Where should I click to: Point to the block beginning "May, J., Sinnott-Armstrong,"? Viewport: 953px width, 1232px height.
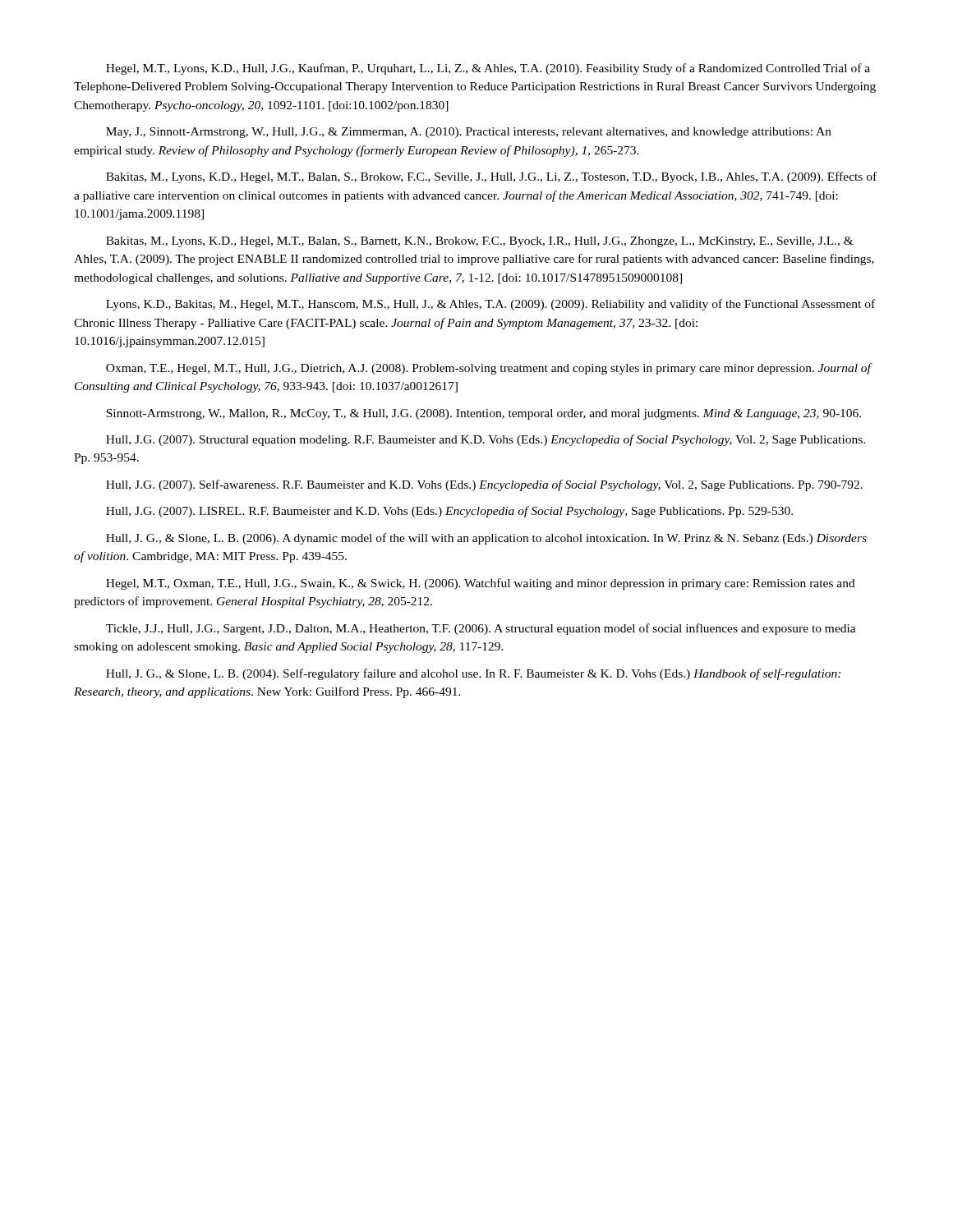[453, 141]
